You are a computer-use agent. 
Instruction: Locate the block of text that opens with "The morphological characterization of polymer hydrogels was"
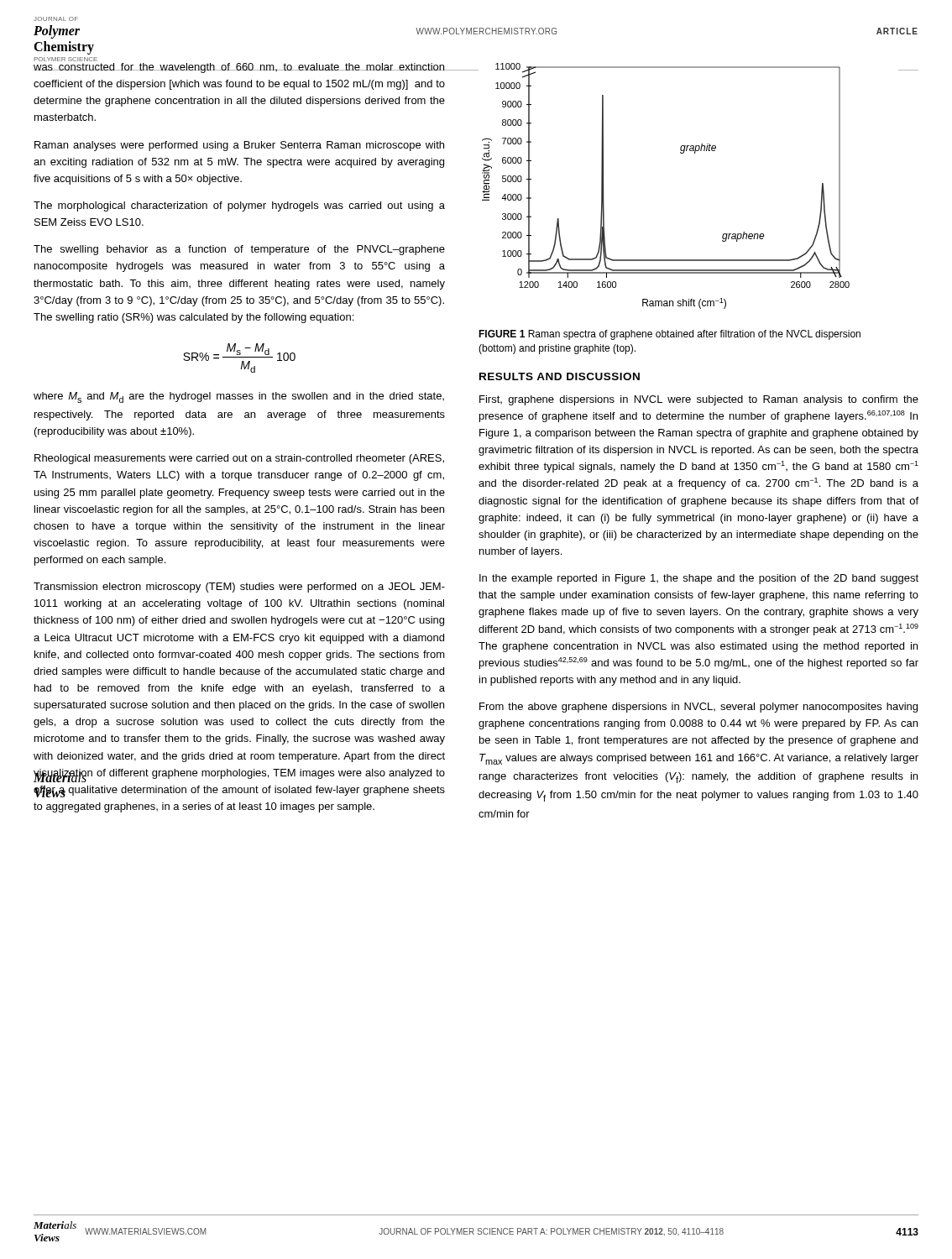pyautogui.click(x=239, y=214)
